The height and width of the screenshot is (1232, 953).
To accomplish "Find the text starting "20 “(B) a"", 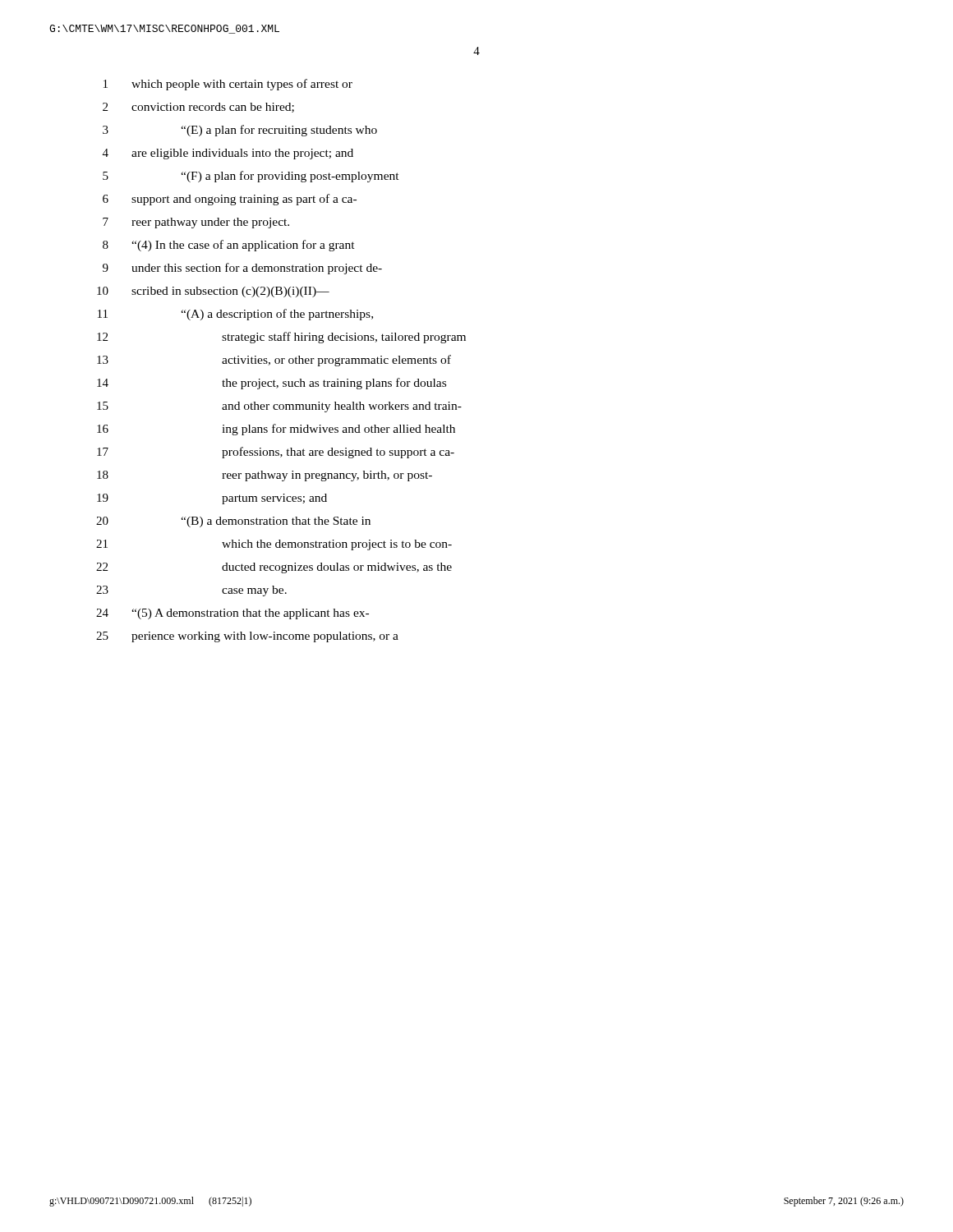I will (233, 522).
